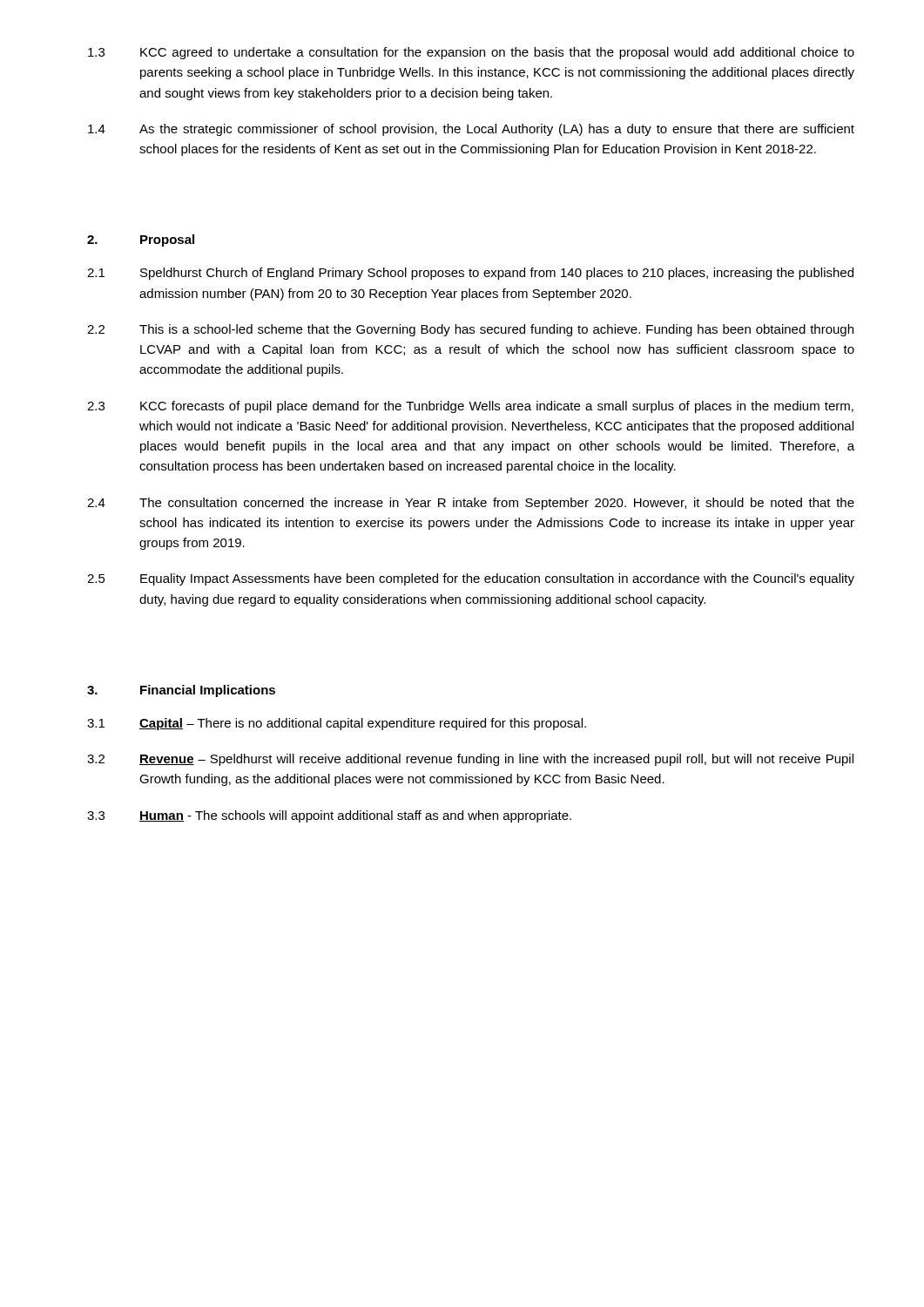Select the list item that reads "3 KCC agreed to undertake a"
Screen dimensions: 1307x924
coord(471,72)
